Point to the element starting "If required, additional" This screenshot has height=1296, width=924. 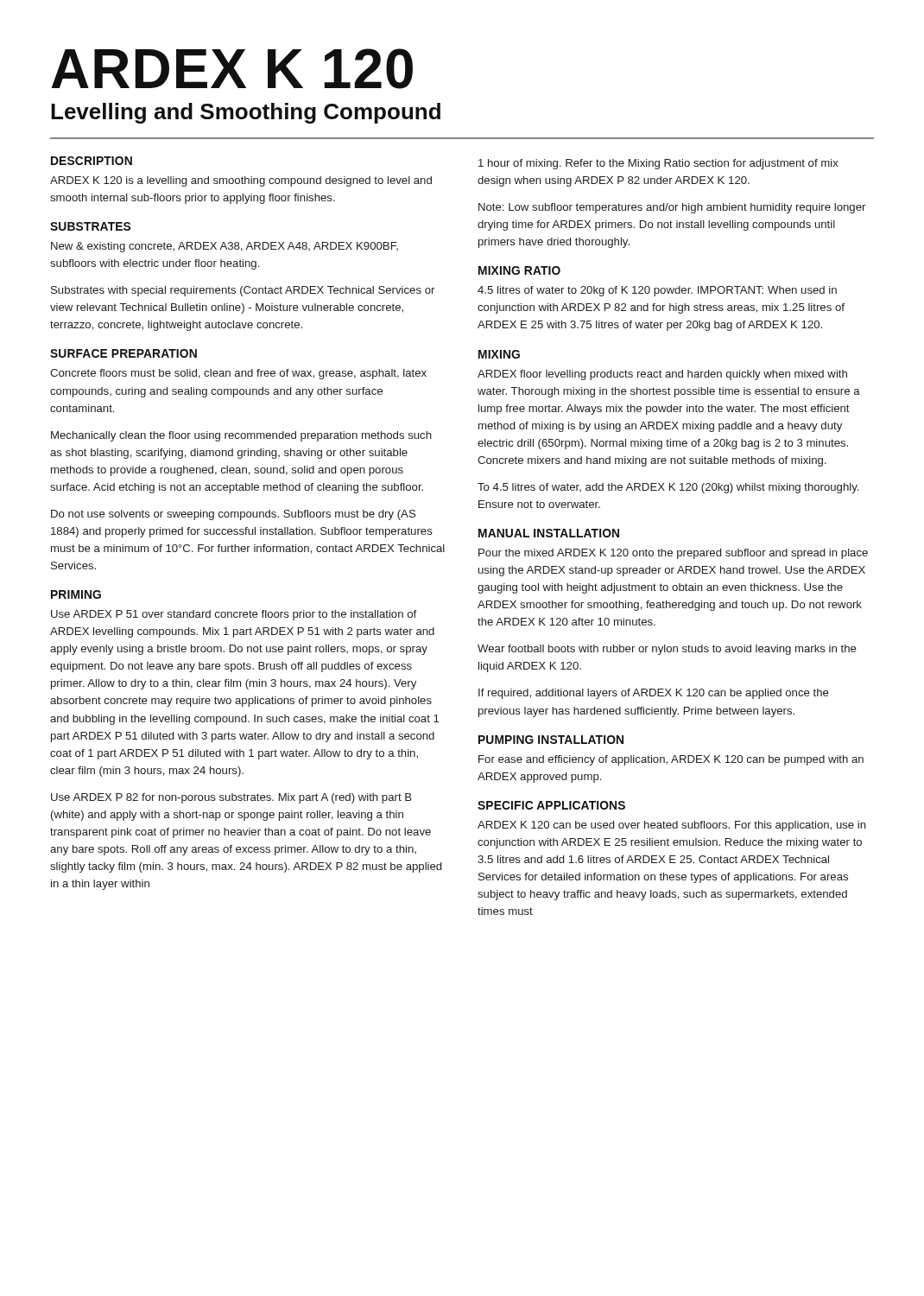tap(653, 702)
